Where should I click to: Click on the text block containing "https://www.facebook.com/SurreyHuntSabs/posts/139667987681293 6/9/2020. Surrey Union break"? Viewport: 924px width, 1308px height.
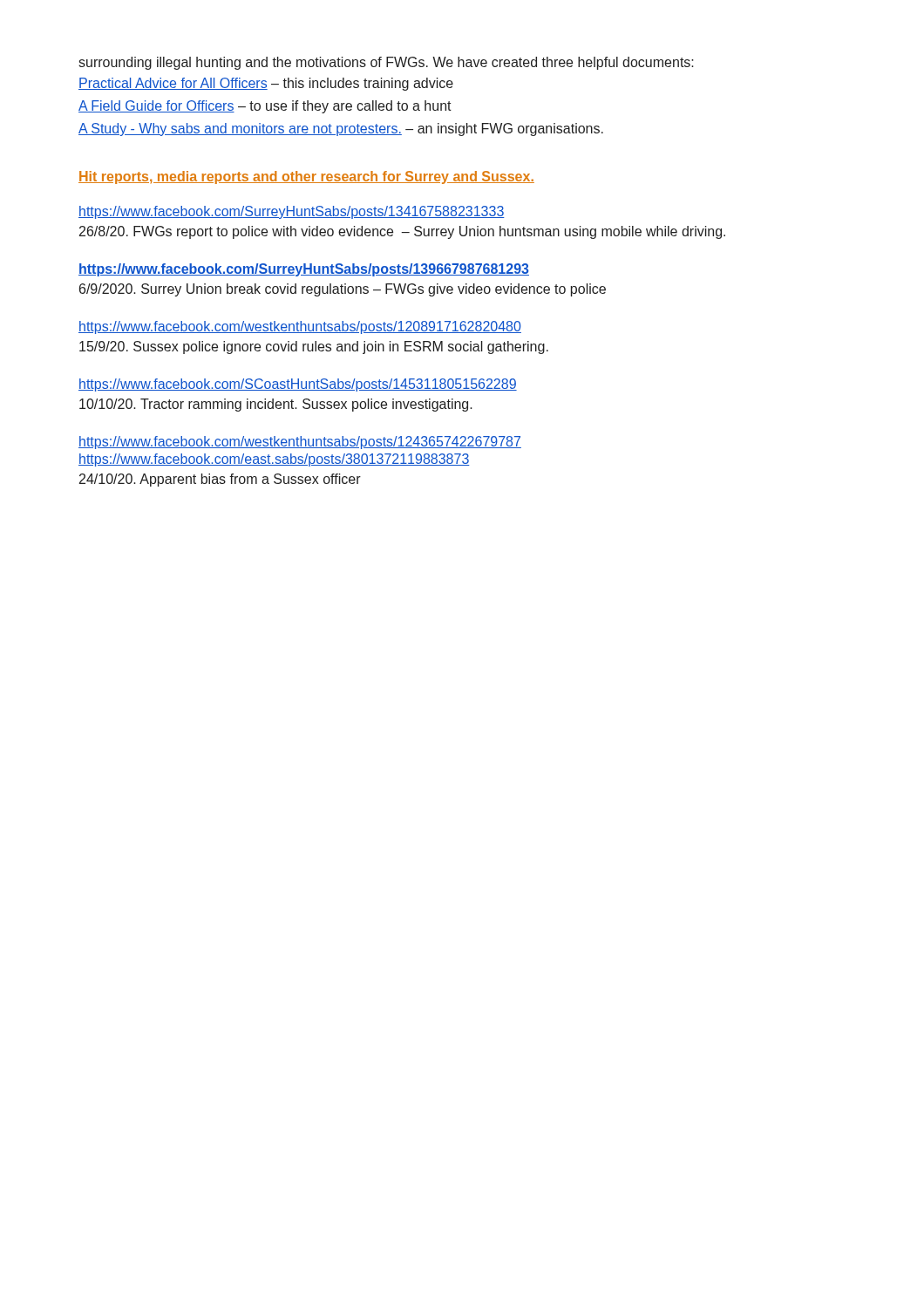(462, 279)
